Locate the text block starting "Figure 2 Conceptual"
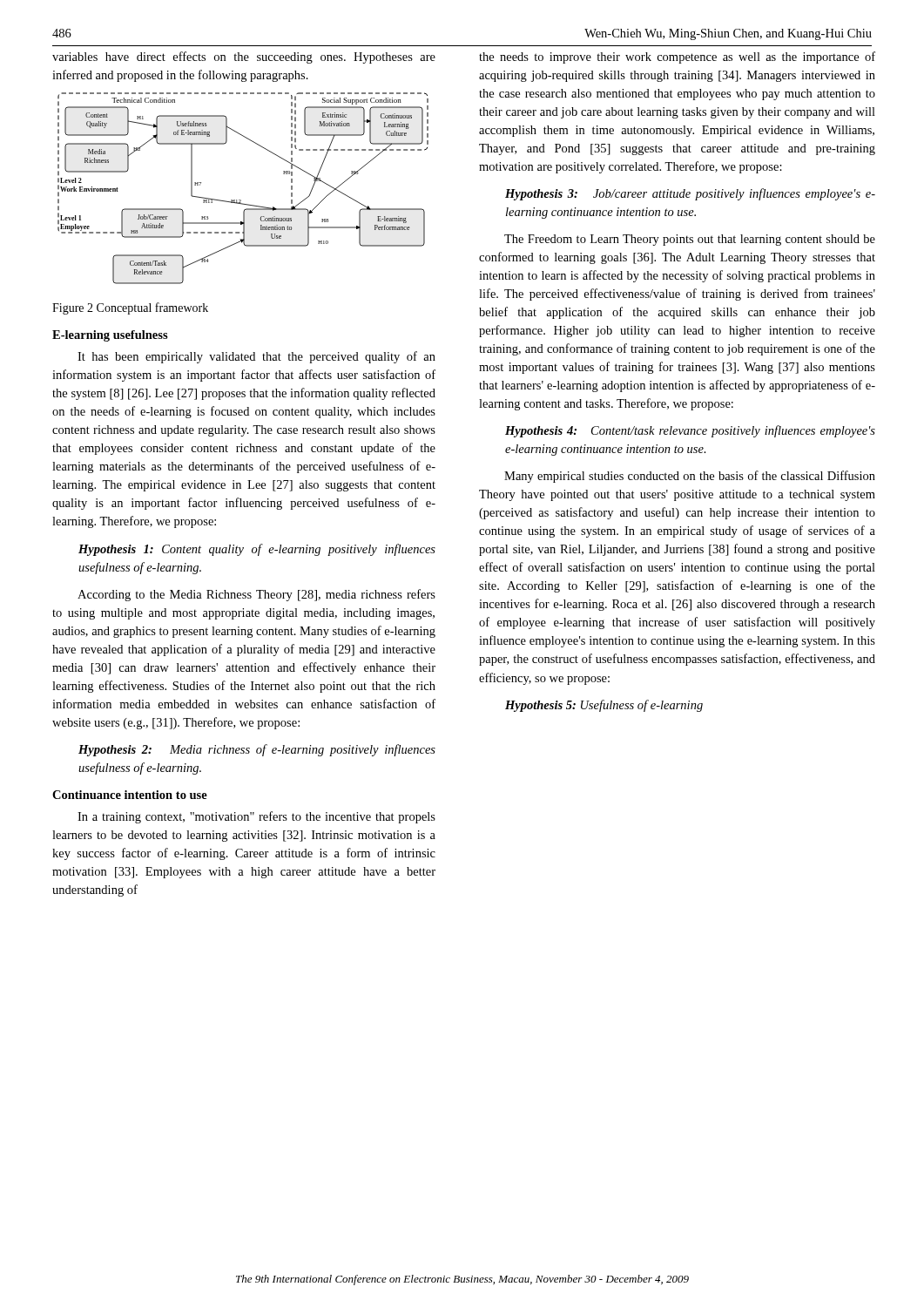Viewport: 924px width, 1307px height. [x=130, y=308]
